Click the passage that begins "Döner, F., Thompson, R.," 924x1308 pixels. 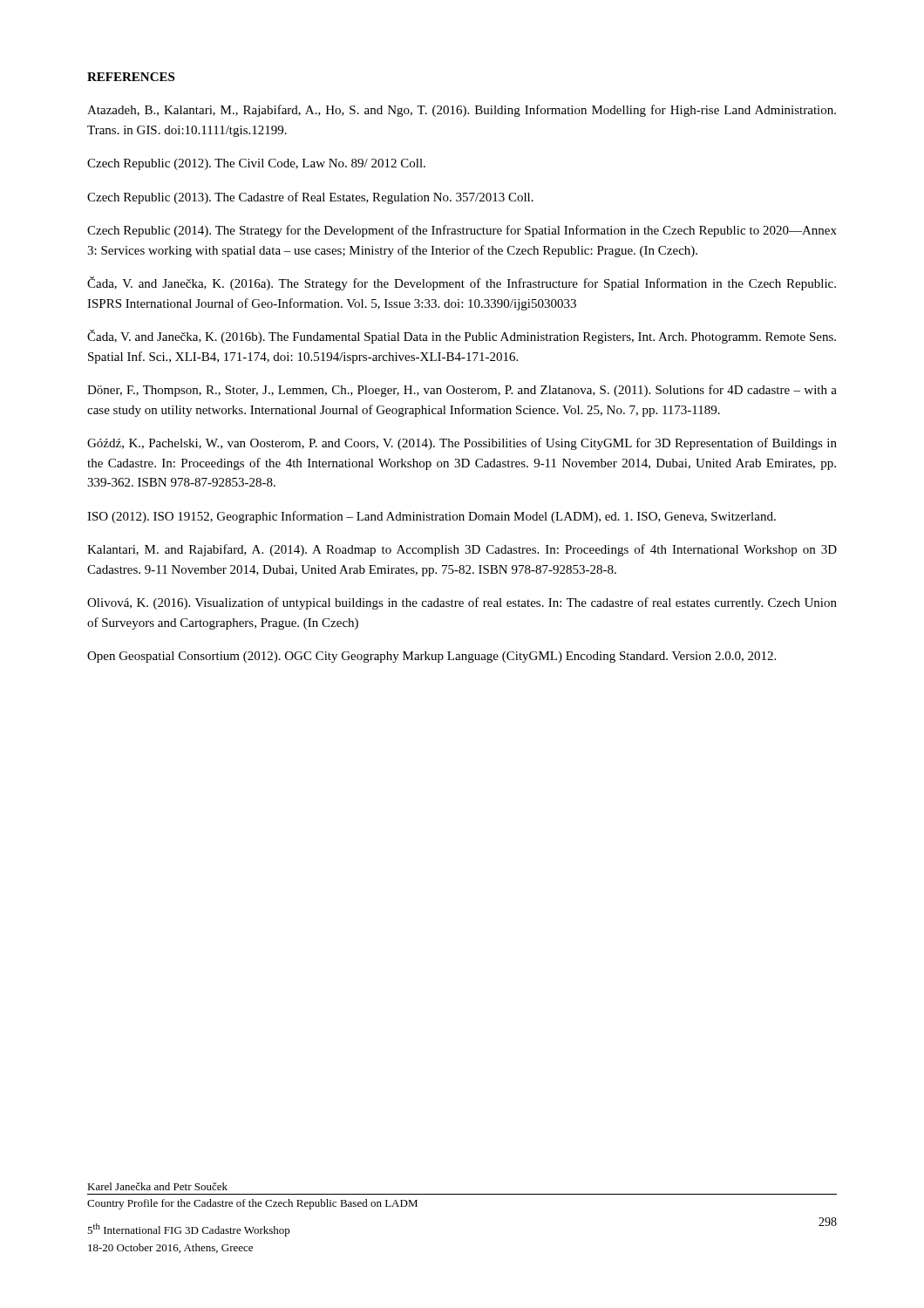click(x=462, y=400)
